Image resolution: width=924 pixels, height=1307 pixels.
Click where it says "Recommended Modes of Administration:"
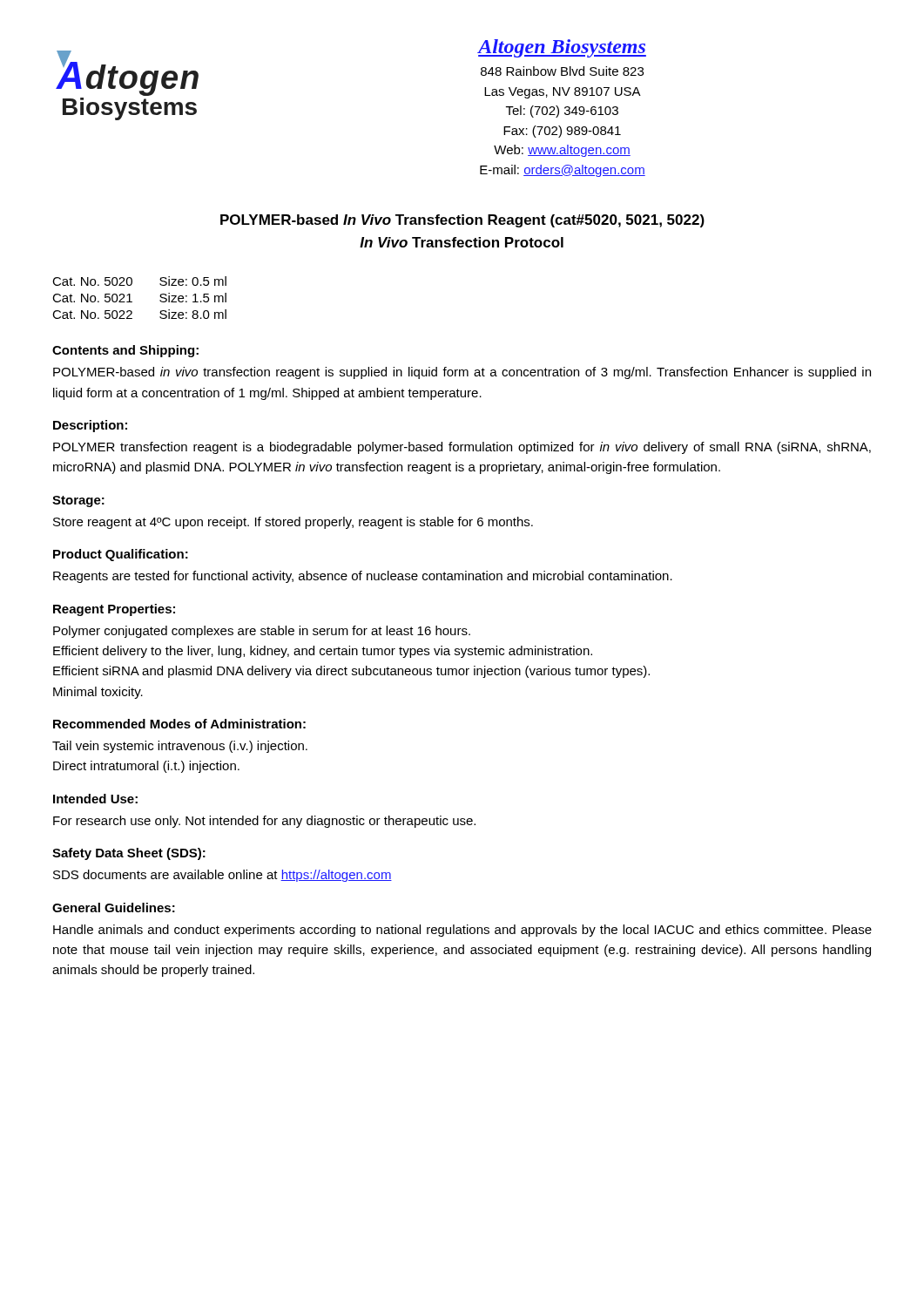(179, 723)
